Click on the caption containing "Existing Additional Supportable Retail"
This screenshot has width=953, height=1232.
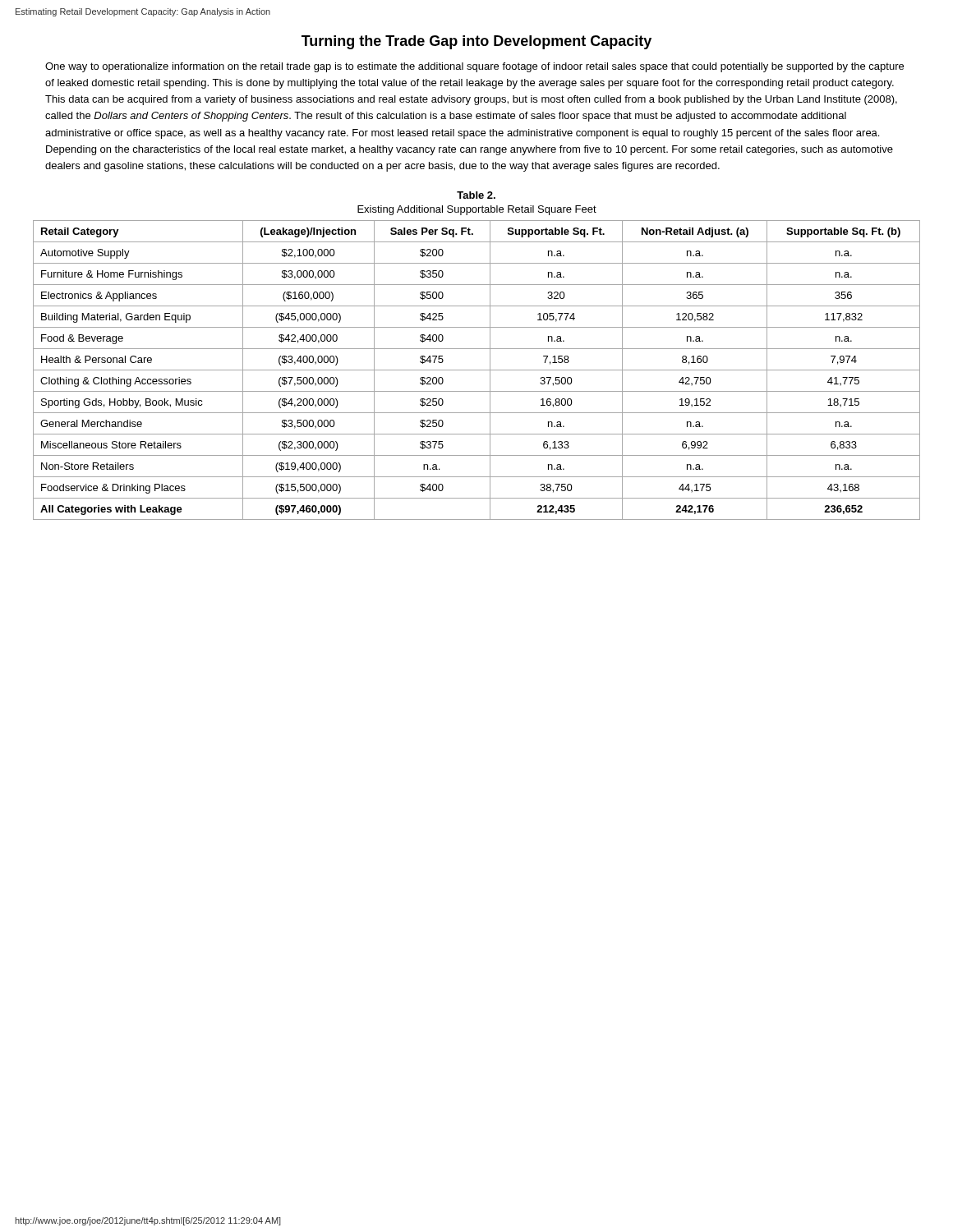[x=476, y=209]
